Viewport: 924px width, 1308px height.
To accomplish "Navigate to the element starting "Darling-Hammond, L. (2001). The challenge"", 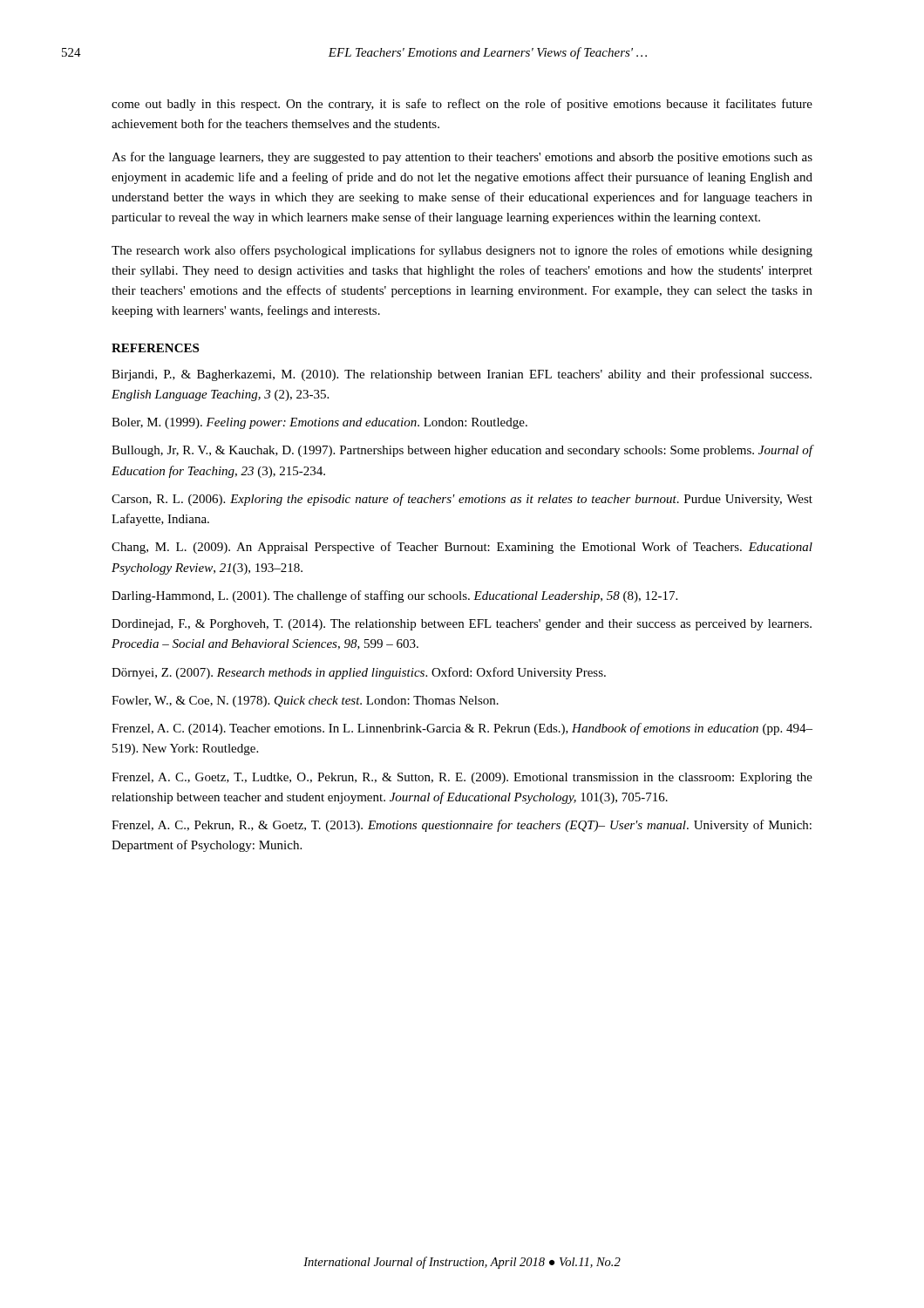I will 395,595.
